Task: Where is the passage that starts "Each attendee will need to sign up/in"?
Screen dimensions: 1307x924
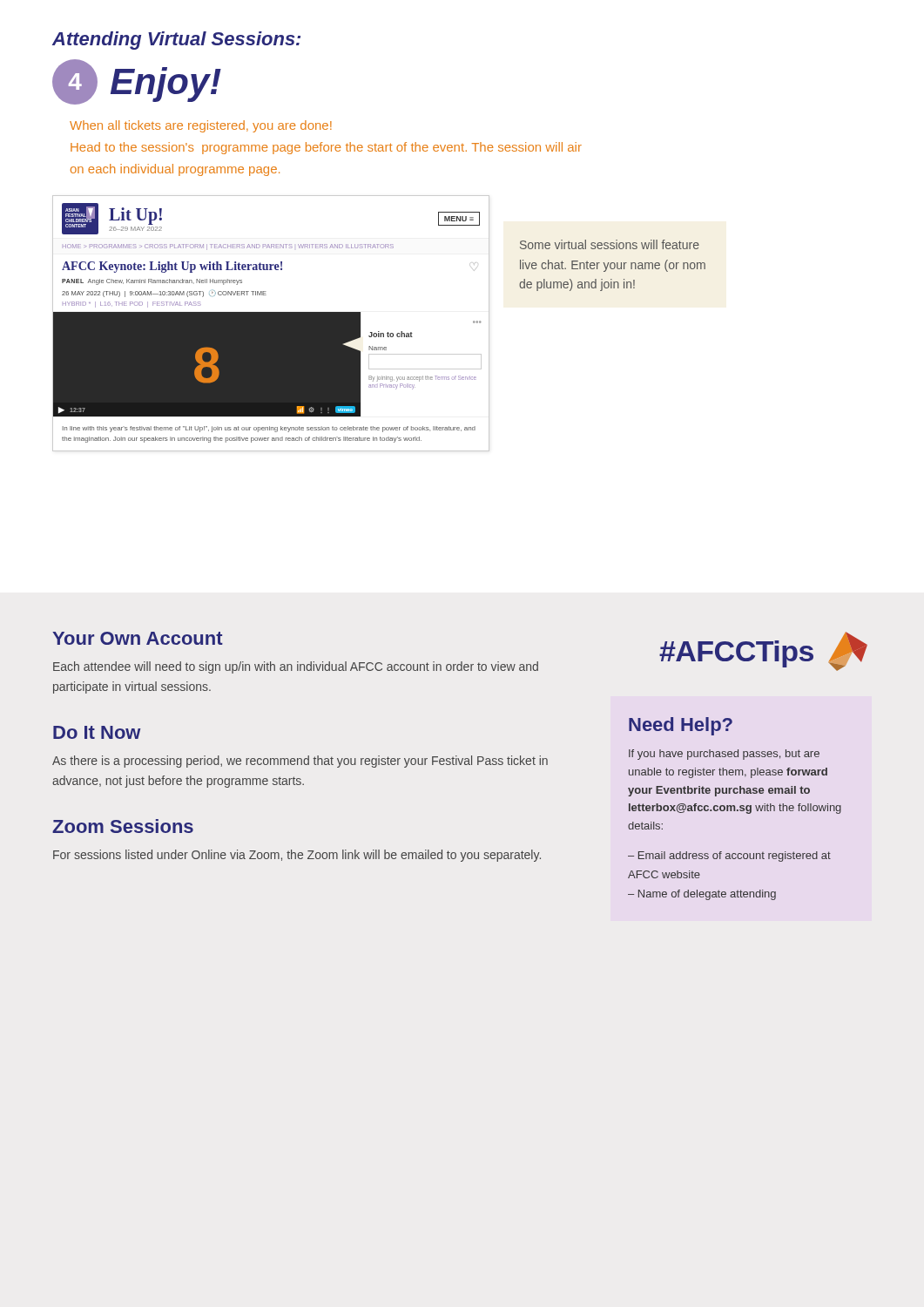Action: click(296, 677)
